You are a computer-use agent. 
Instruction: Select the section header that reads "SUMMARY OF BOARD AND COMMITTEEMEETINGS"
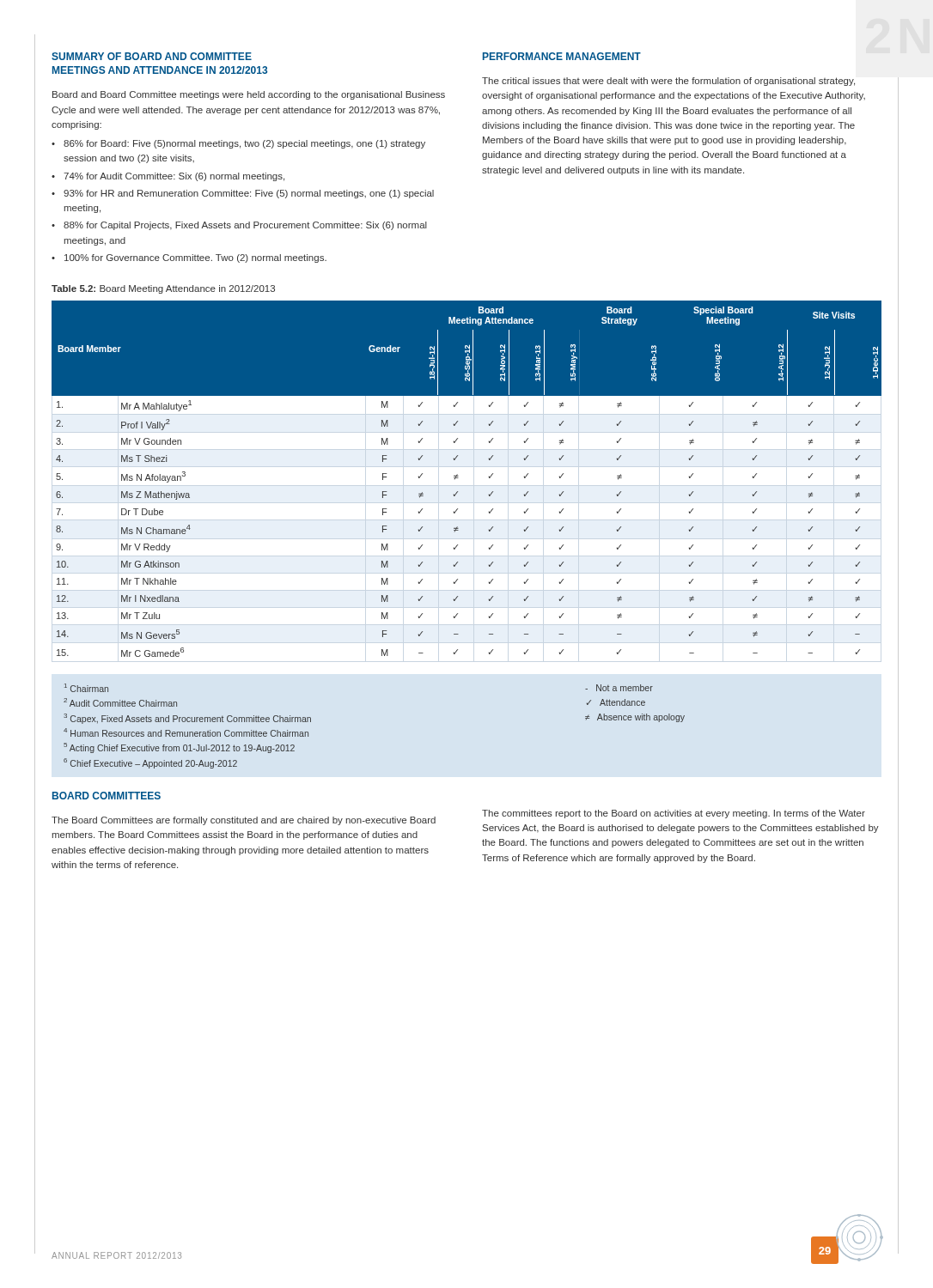160,64
